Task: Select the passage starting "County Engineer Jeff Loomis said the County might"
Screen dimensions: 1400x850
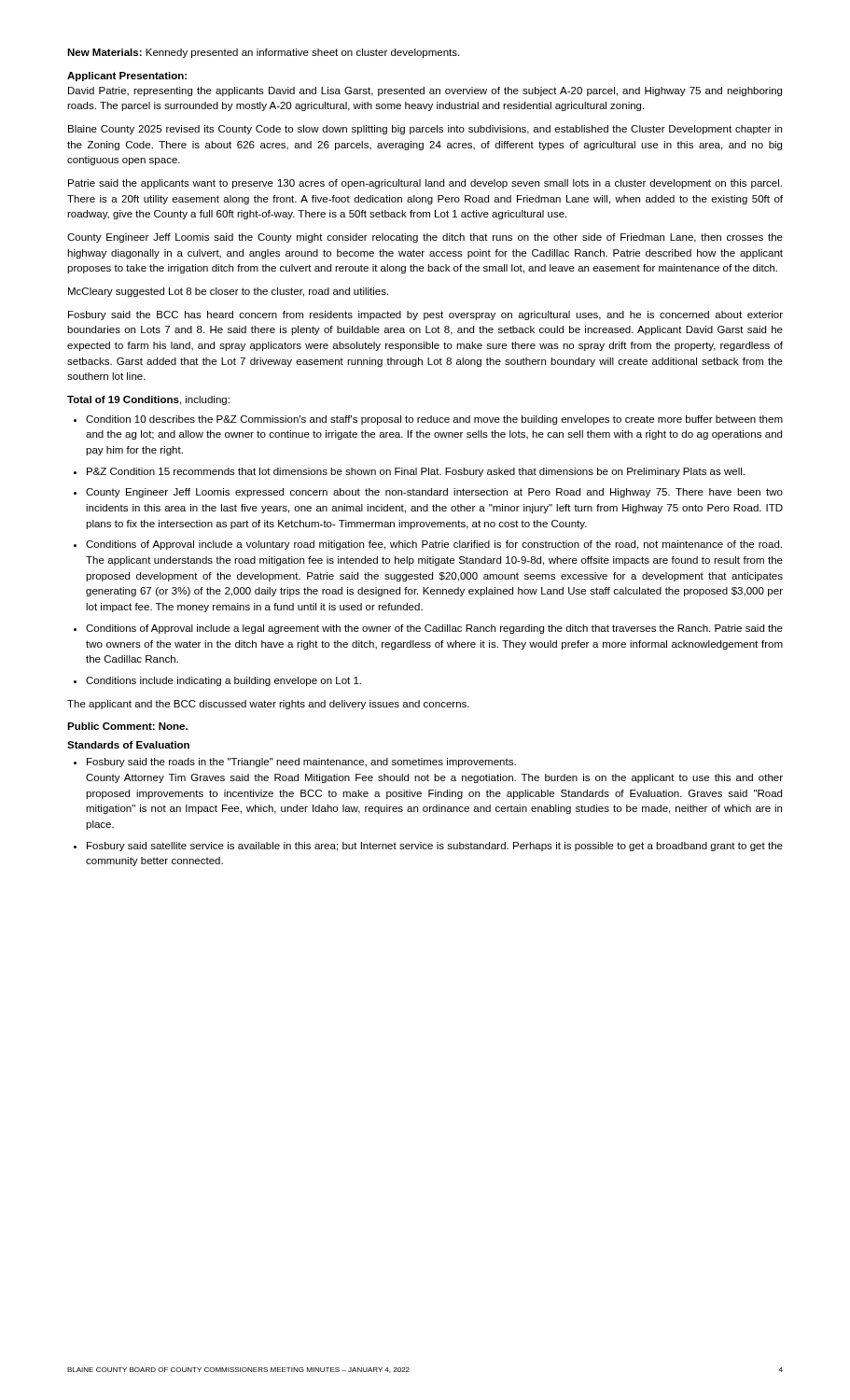Action: tap(425, 253)
